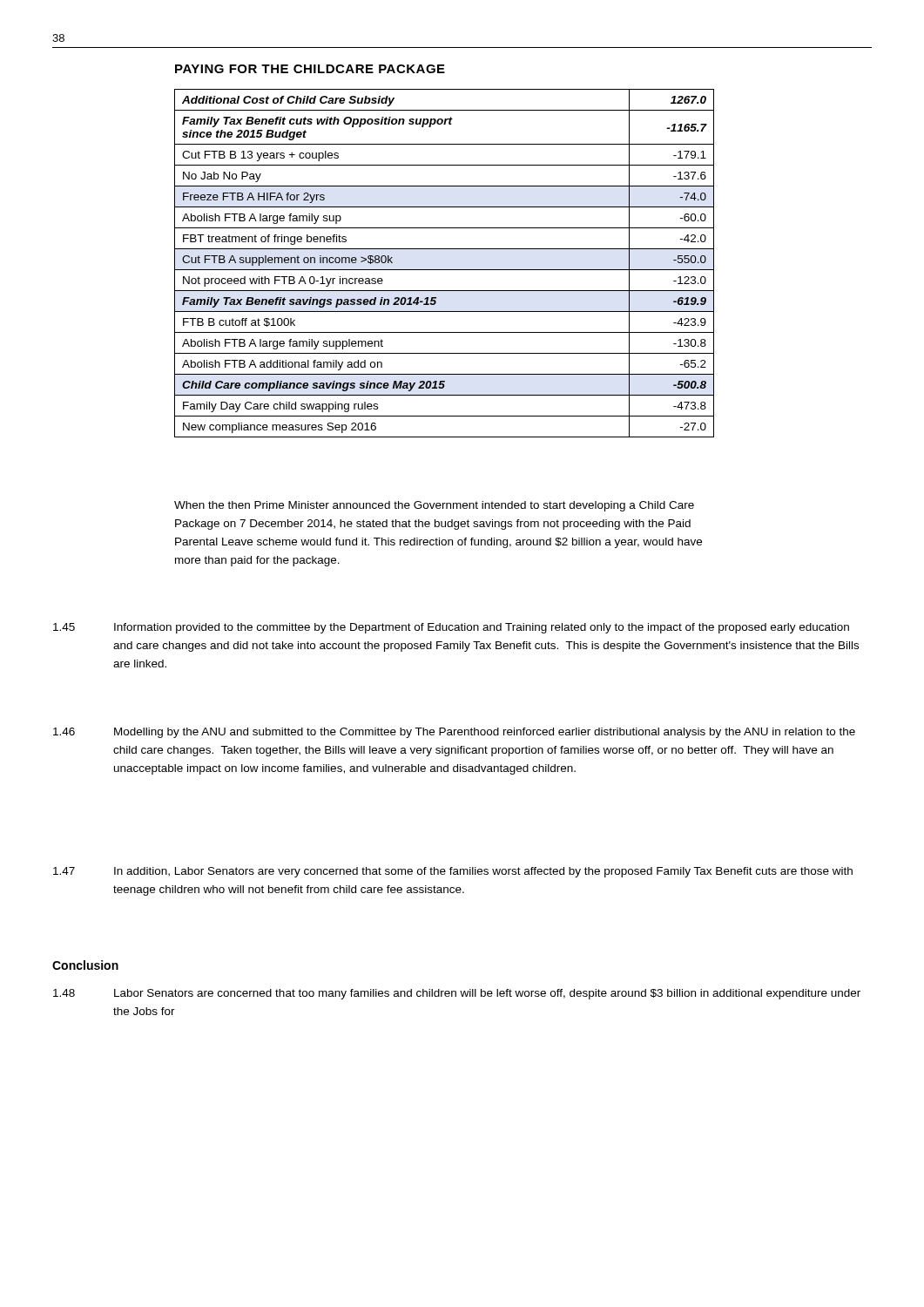Image resolution: width=924 pixels, height=1307 pixels.
Task: Find the block on this page that starts "45 Information provided to the committee by"
Action: point(462,646)
